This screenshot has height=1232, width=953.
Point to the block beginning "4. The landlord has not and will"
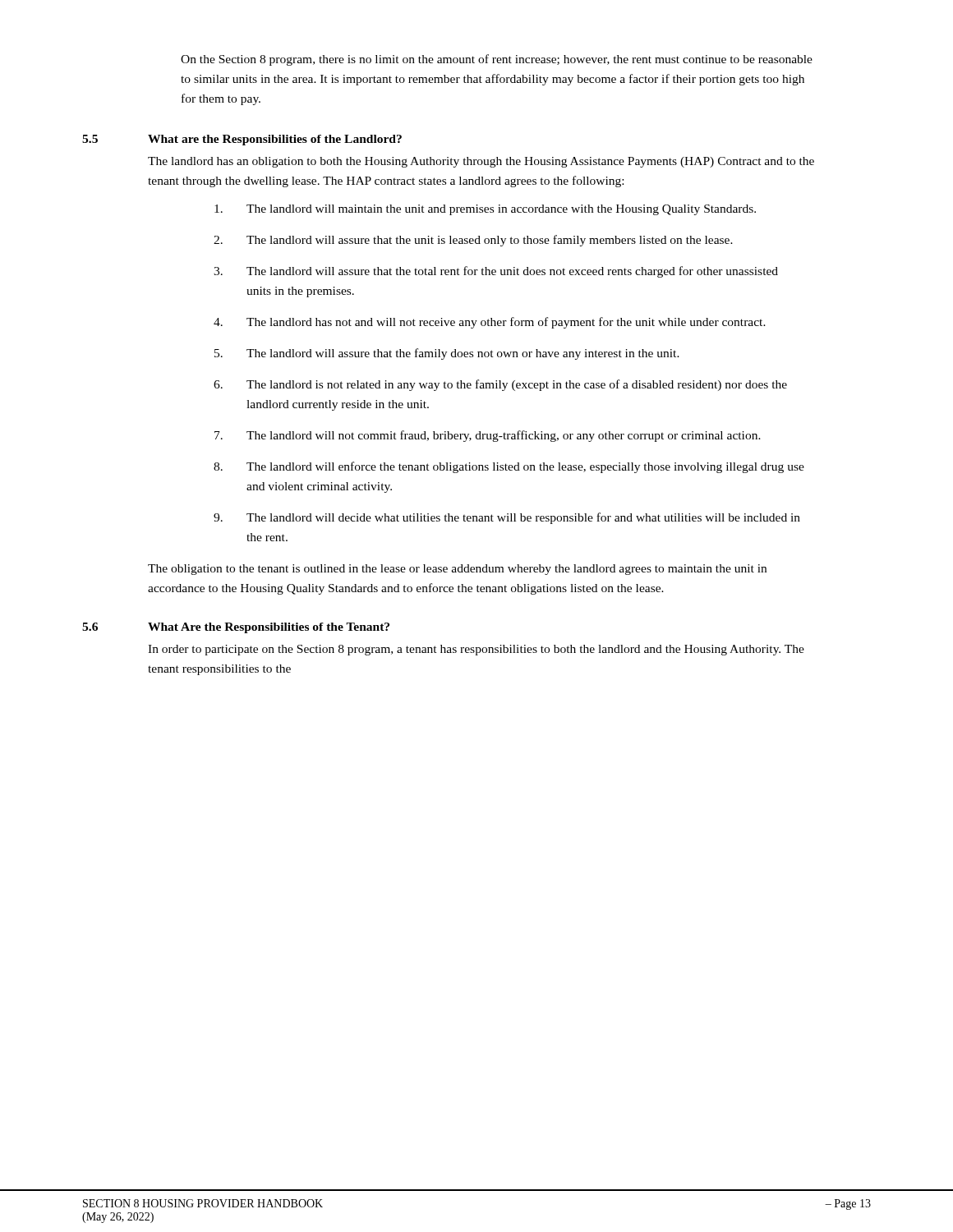point(509,322)
